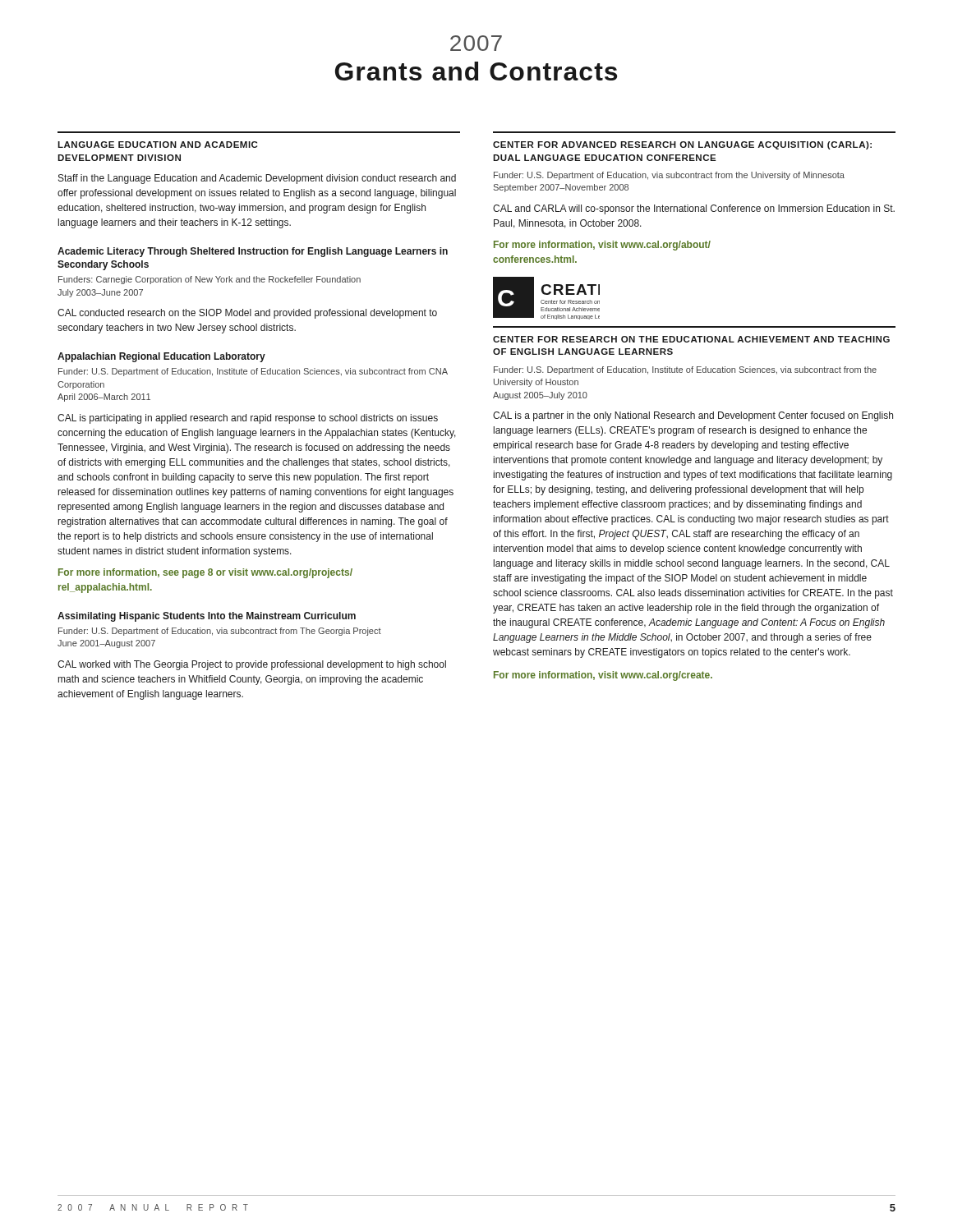The width and height of the screenshot is (953, 1232).
Task: Click on the text block containing "CAL conducted research on the SIOP Model and"
Action: (x=247, y=321)
